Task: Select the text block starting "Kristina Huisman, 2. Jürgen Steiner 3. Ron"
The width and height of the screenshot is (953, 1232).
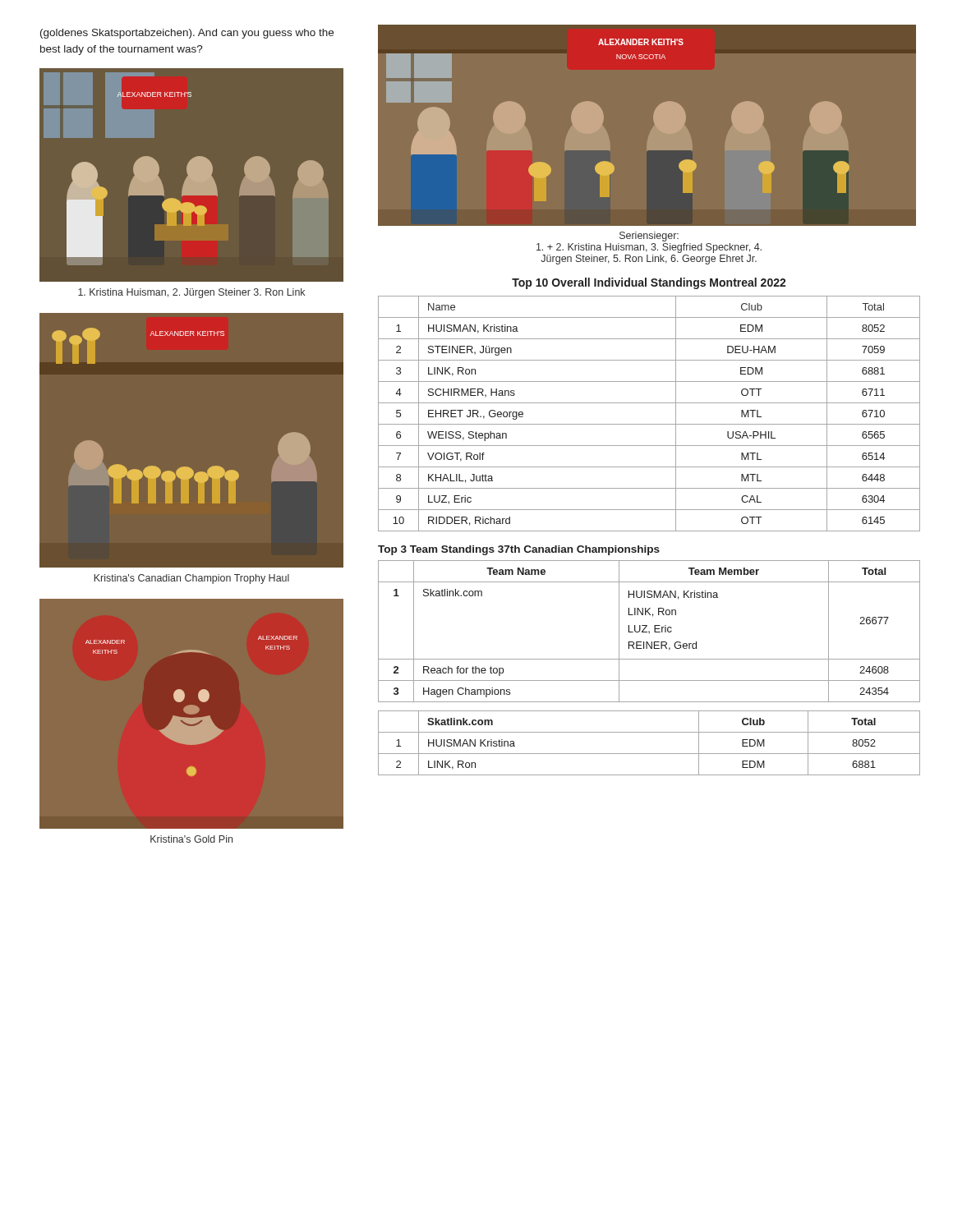Action: tap(191, 292)
